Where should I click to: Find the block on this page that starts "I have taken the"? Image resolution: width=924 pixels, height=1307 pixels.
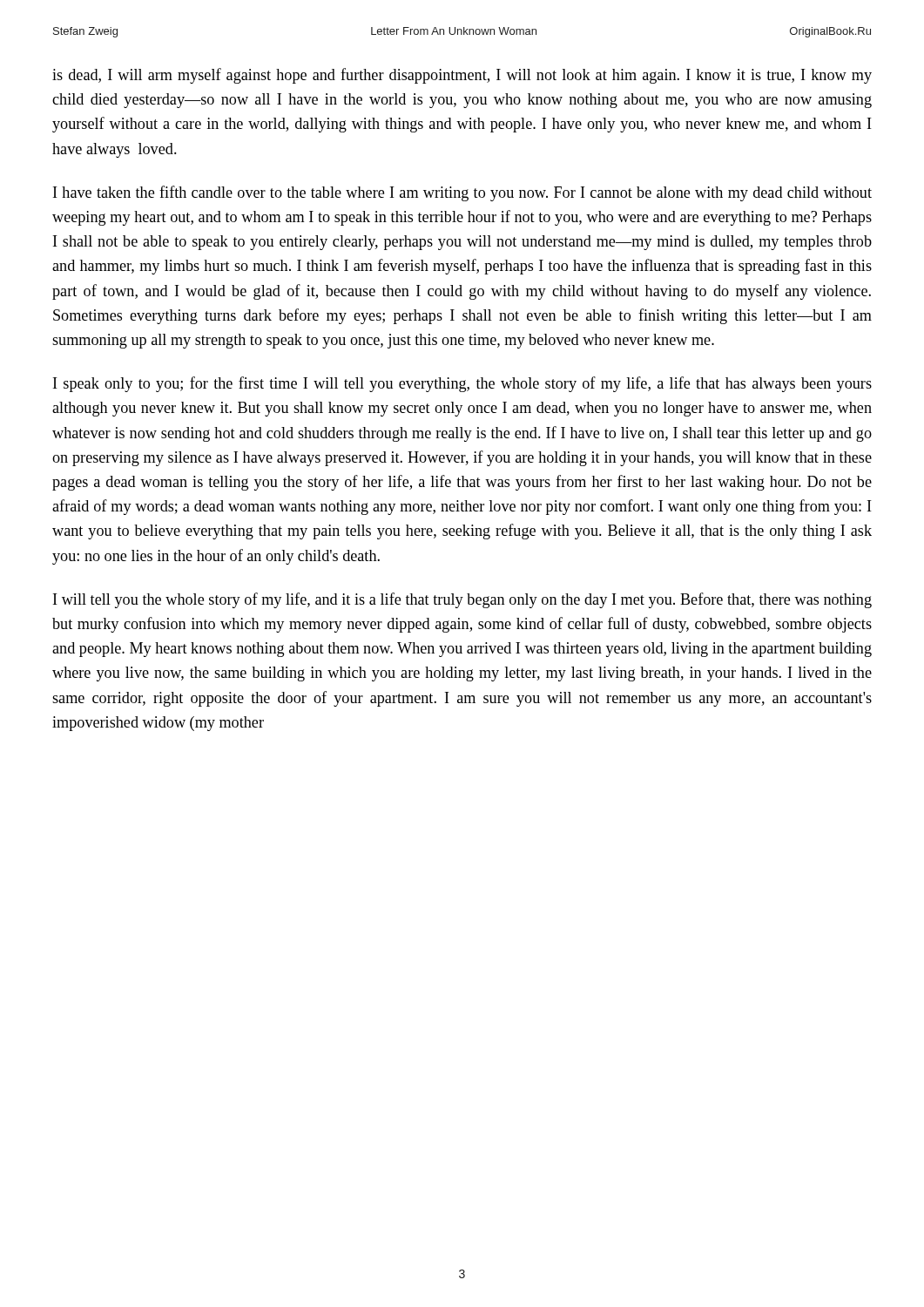(x=462, y=266)
